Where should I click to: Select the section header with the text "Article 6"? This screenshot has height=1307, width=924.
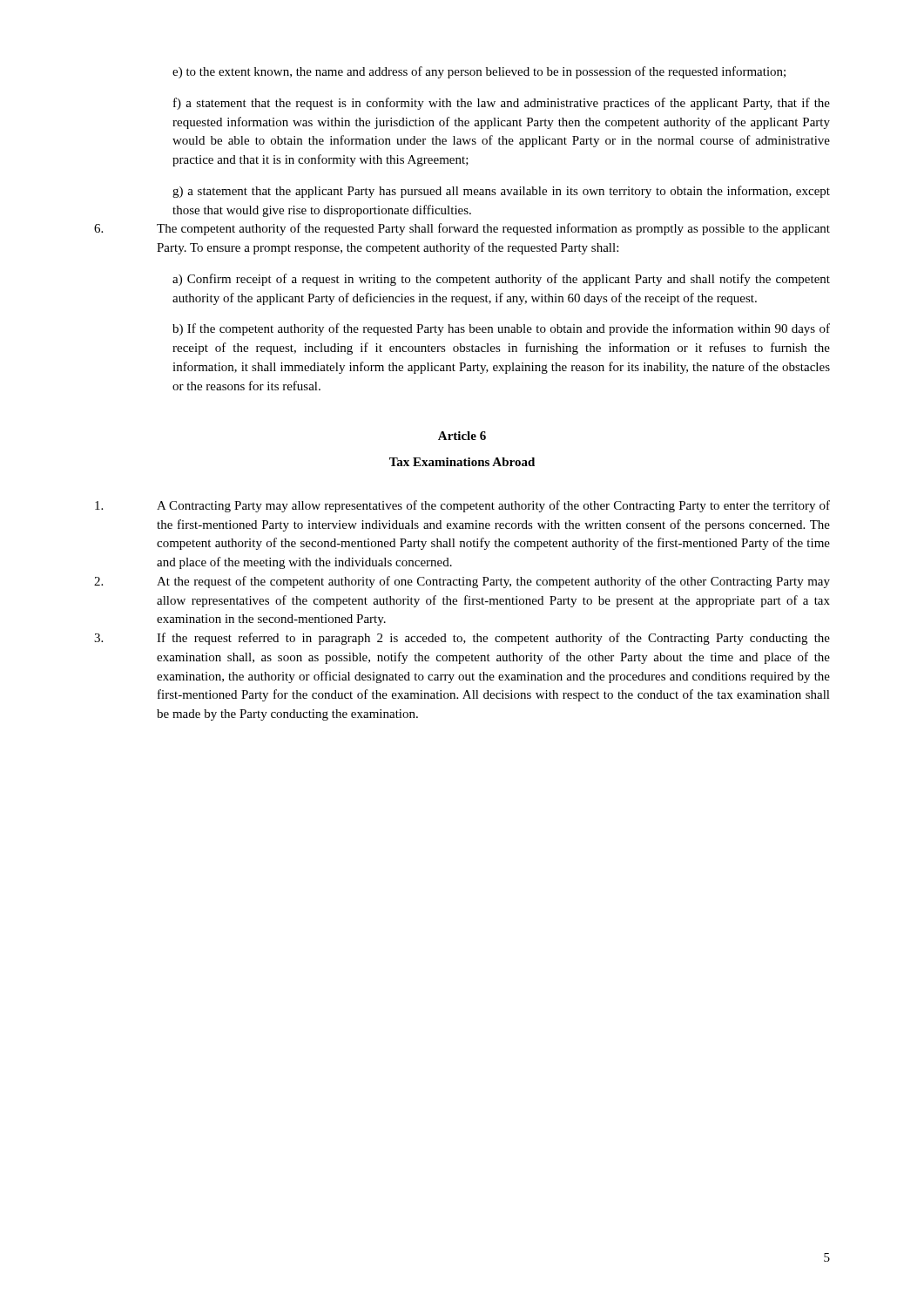462,436
